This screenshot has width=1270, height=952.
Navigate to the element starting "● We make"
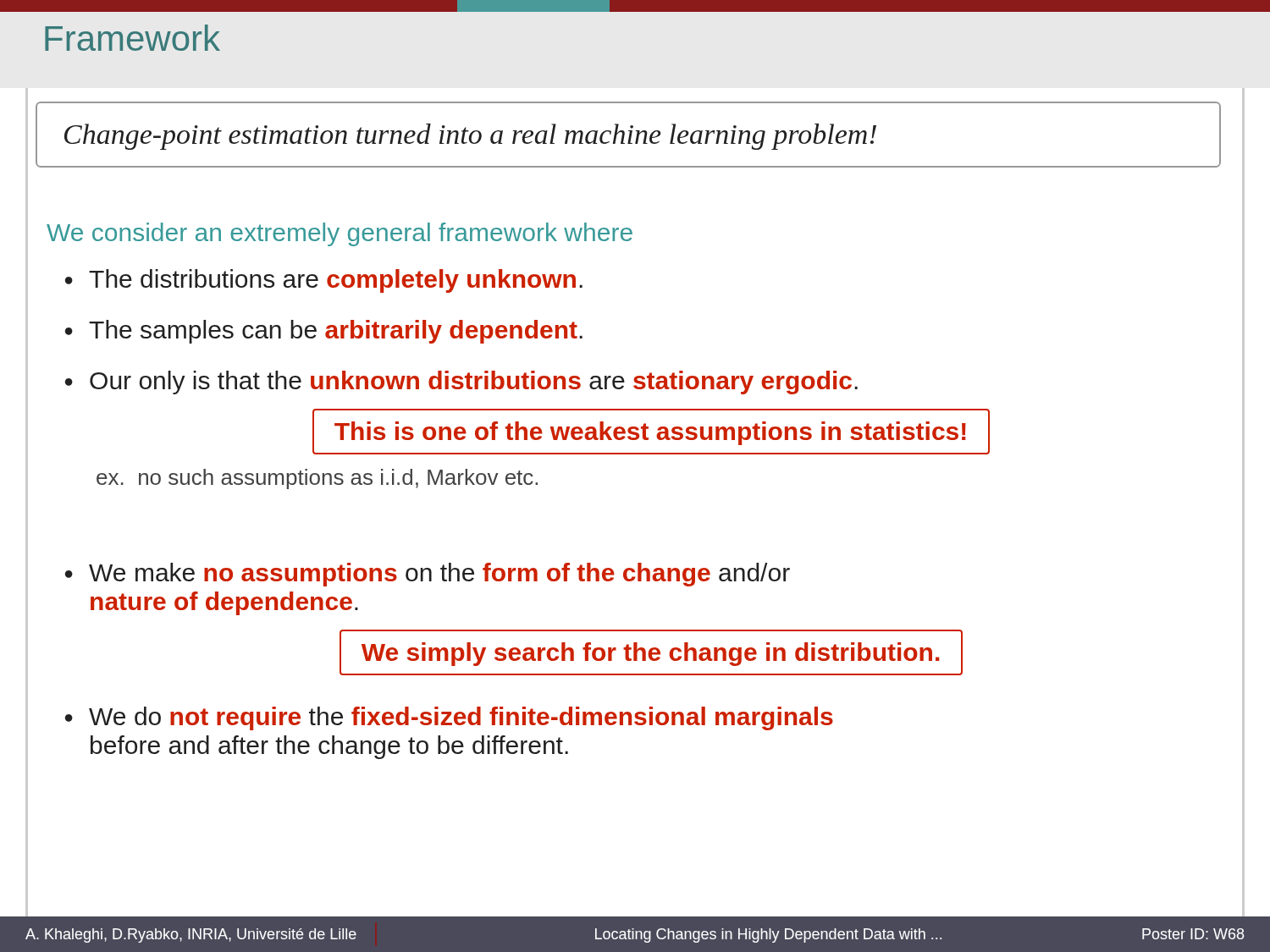[x=635, y=617]
